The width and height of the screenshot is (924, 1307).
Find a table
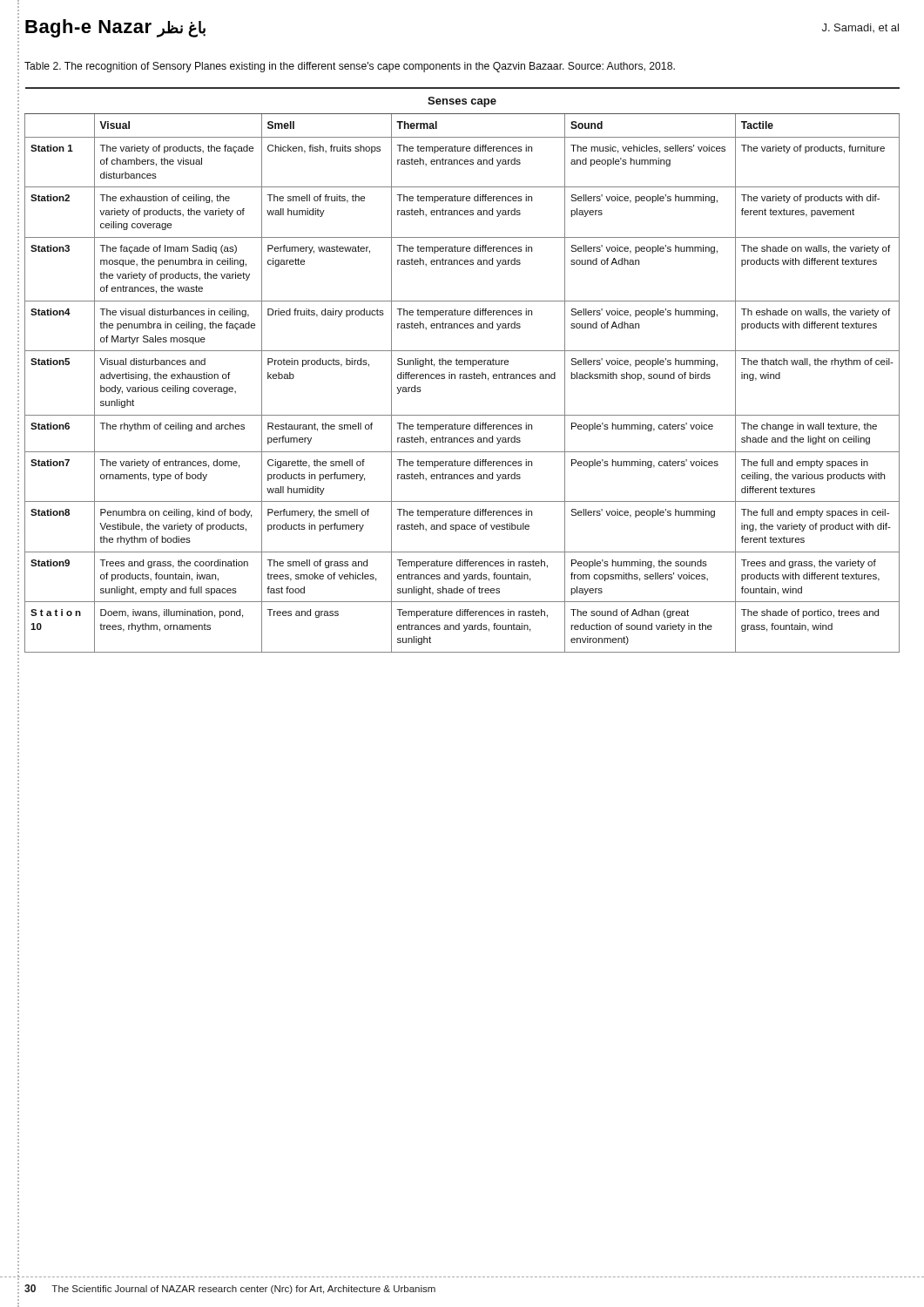coord(462,370)
